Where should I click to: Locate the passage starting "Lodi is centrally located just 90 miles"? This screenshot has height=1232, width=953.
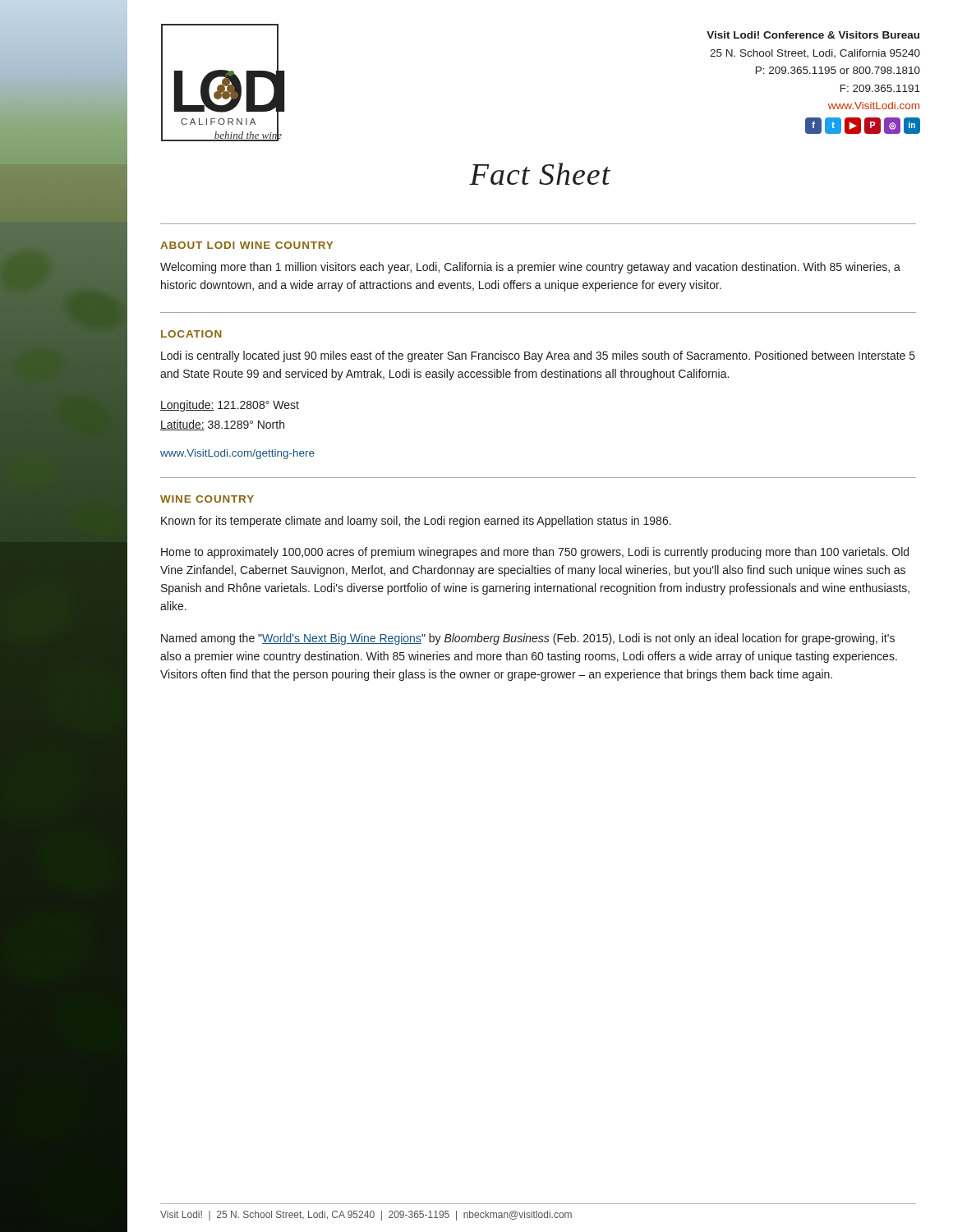tap(538, 365)
